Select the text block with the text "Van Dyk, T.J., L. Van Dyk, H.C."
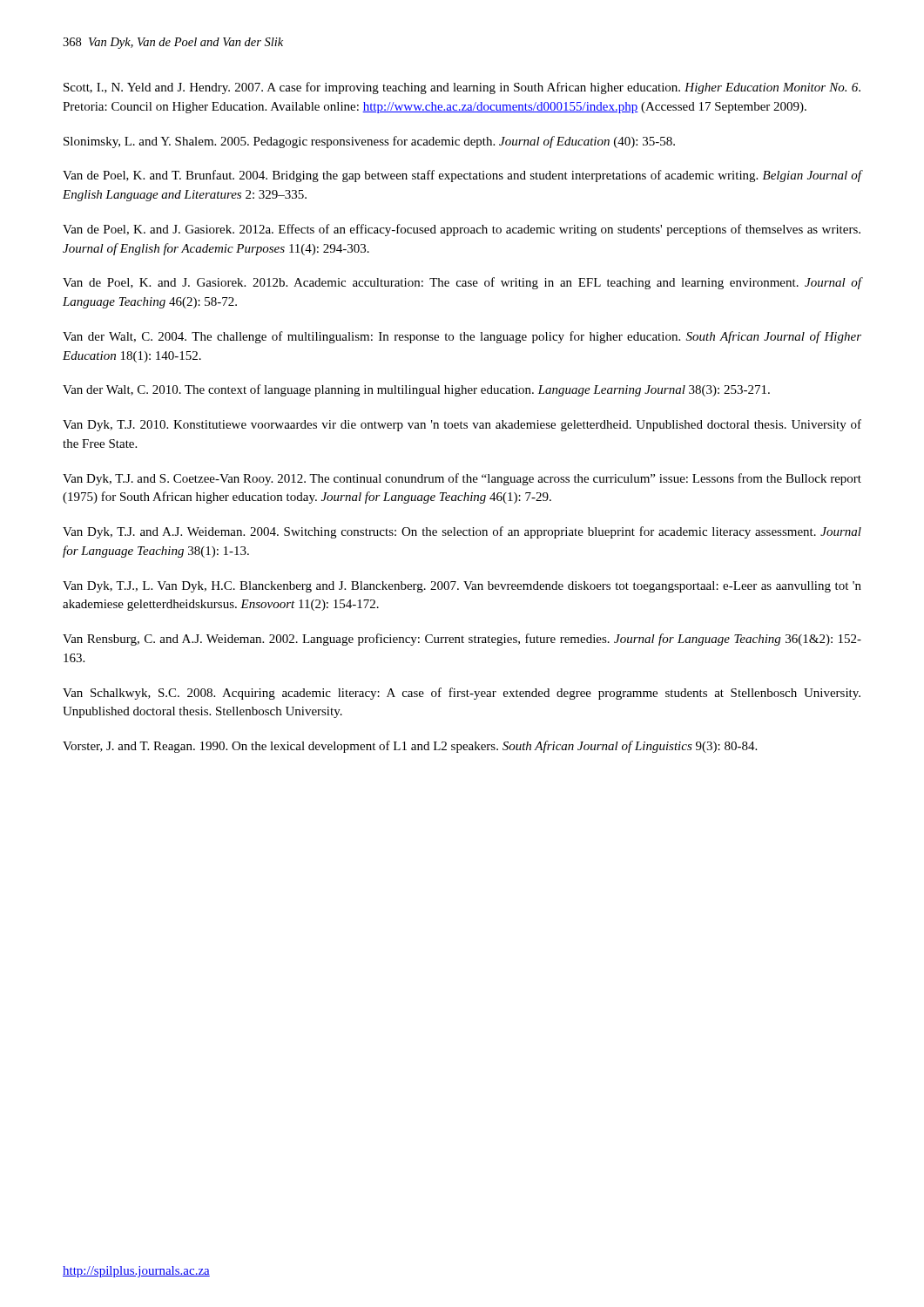The image size is (924, 1307). coord(462,595)
